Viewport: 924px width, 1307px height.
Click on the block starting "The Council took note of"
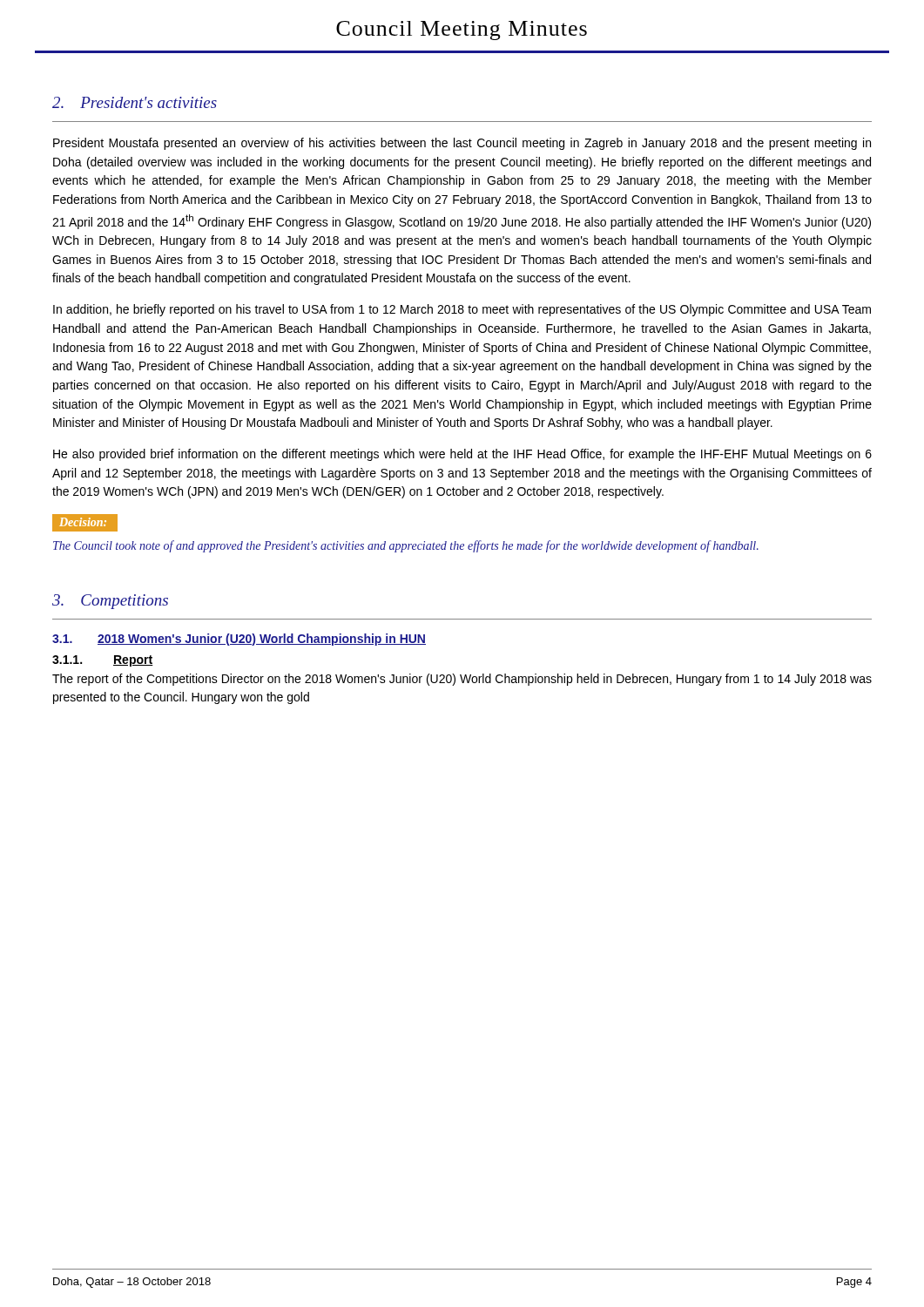tap(406, 546)
